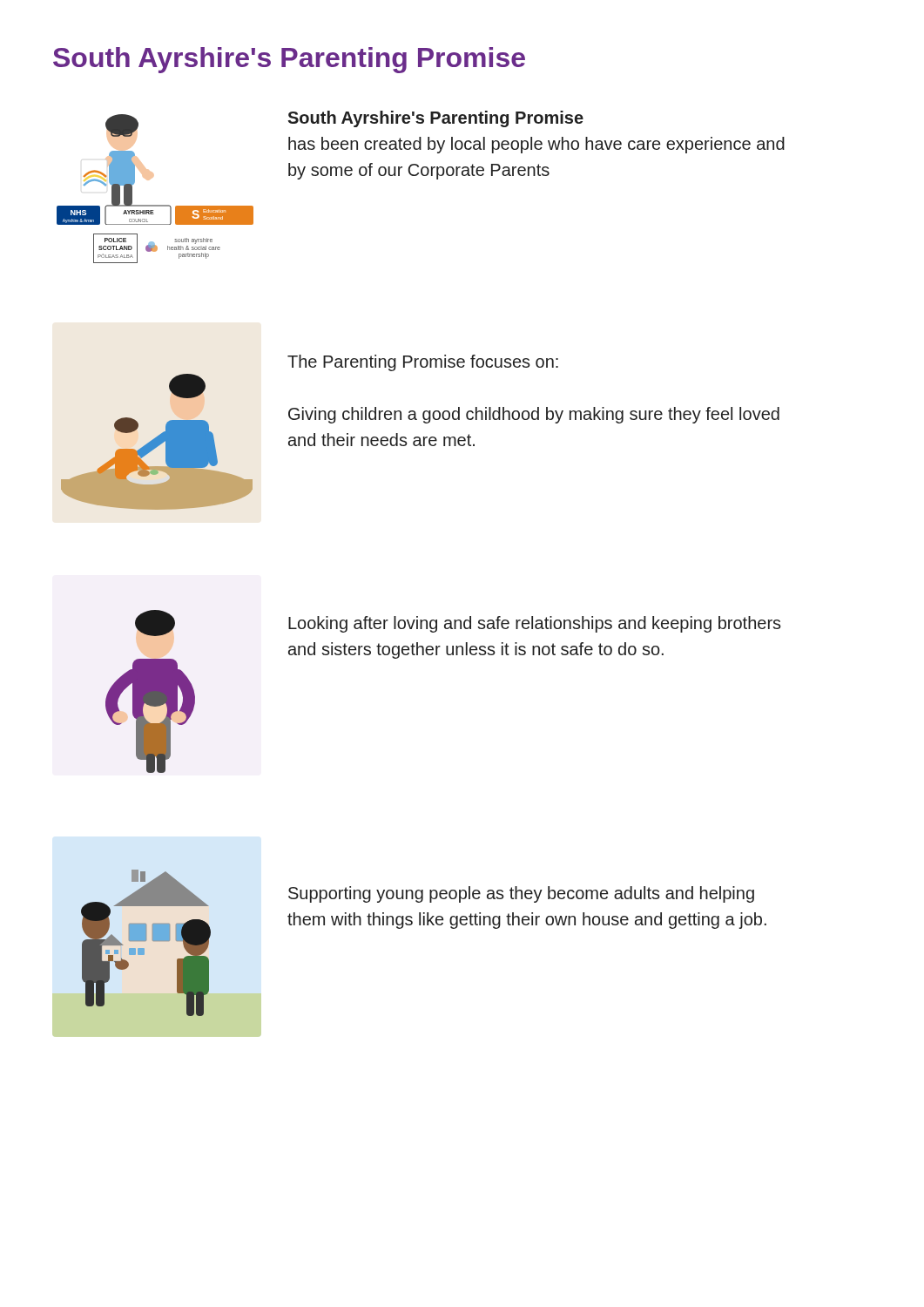Select the illustration
Viewport: 924px width, 1307px height.
[x=157, y=187]
